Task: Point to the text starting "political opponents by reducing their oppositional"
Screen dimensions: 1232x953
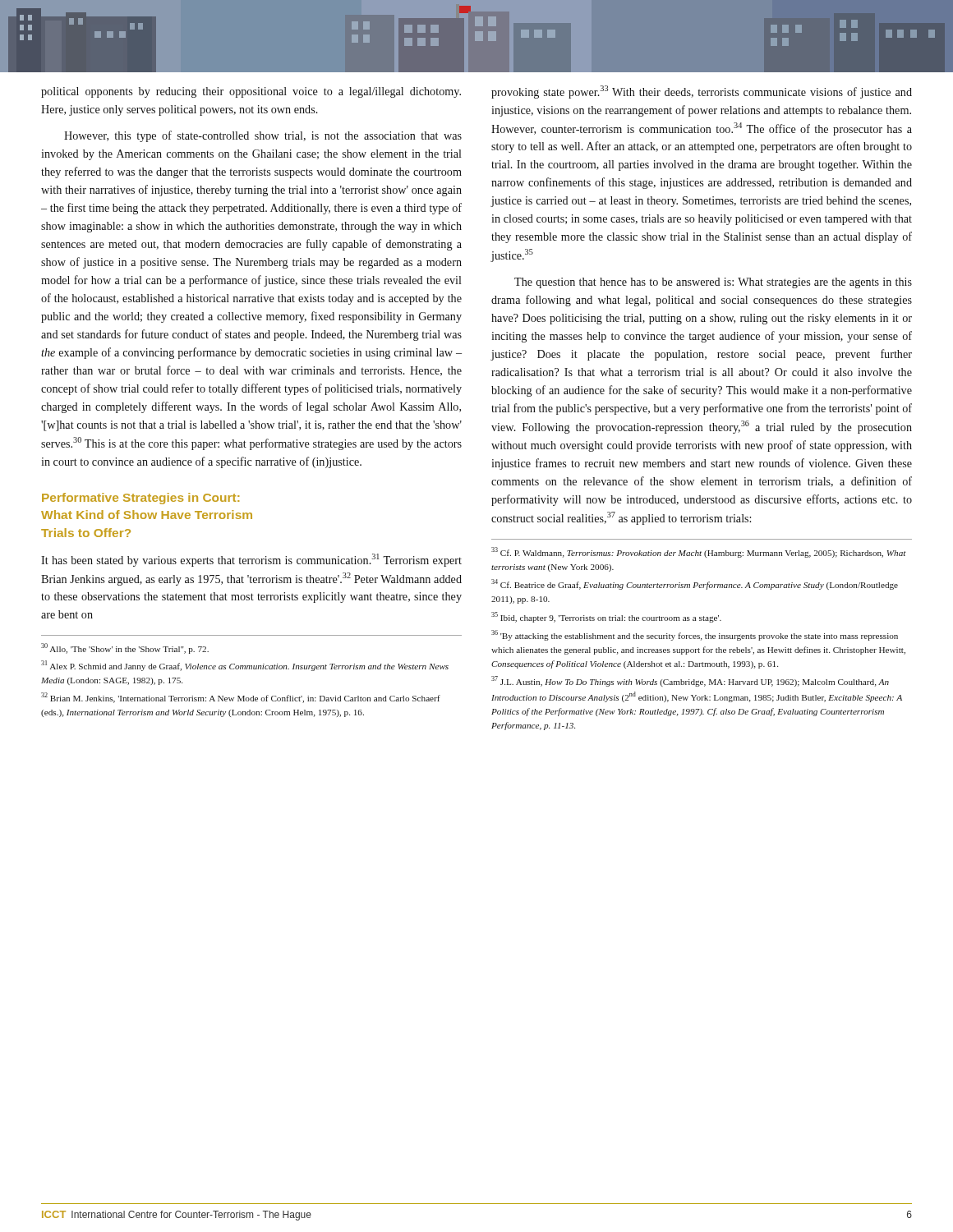Action: (251, 276)
